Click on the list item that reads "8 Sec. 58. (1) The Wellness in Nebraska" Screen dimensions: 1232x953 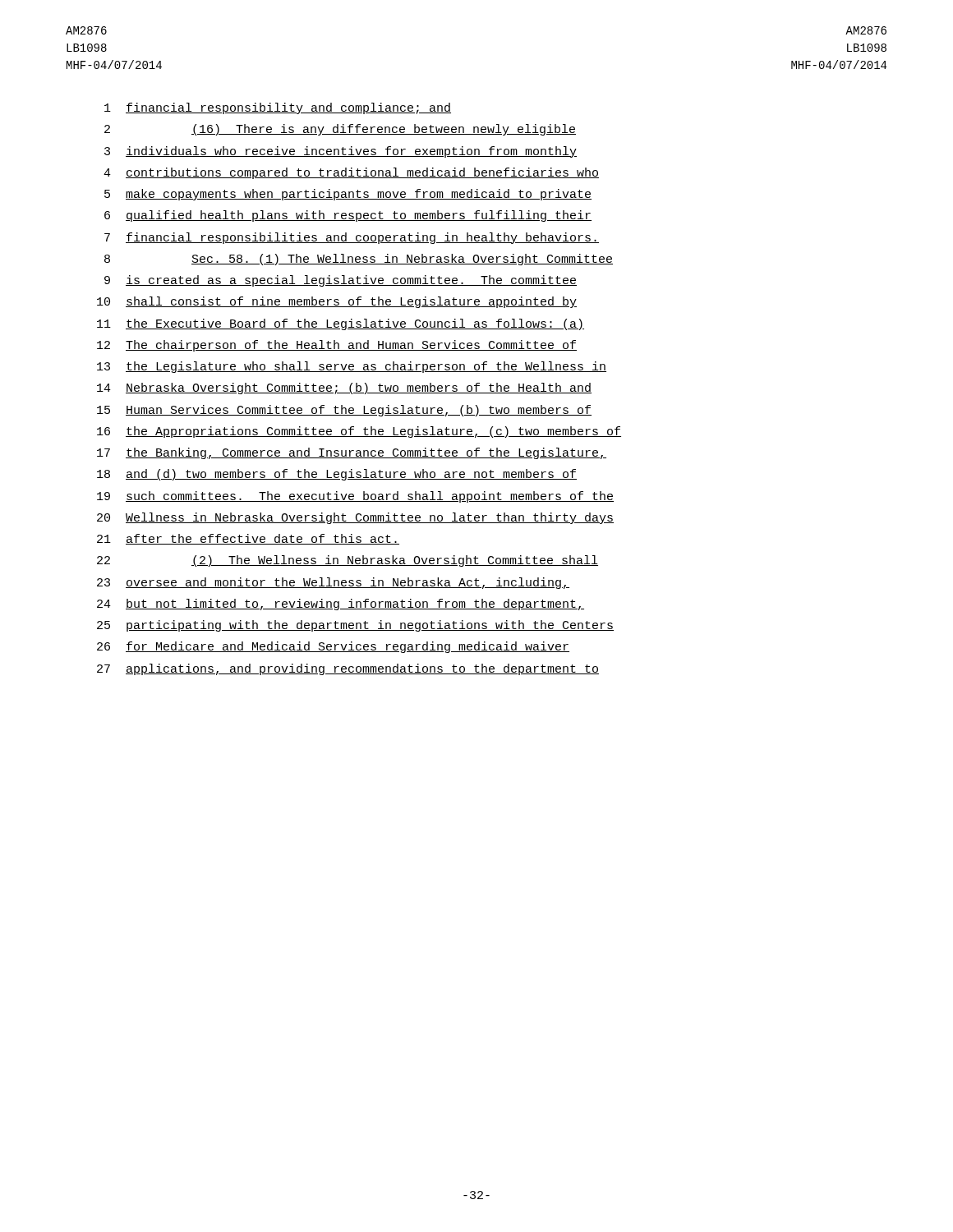pos(476,260)
